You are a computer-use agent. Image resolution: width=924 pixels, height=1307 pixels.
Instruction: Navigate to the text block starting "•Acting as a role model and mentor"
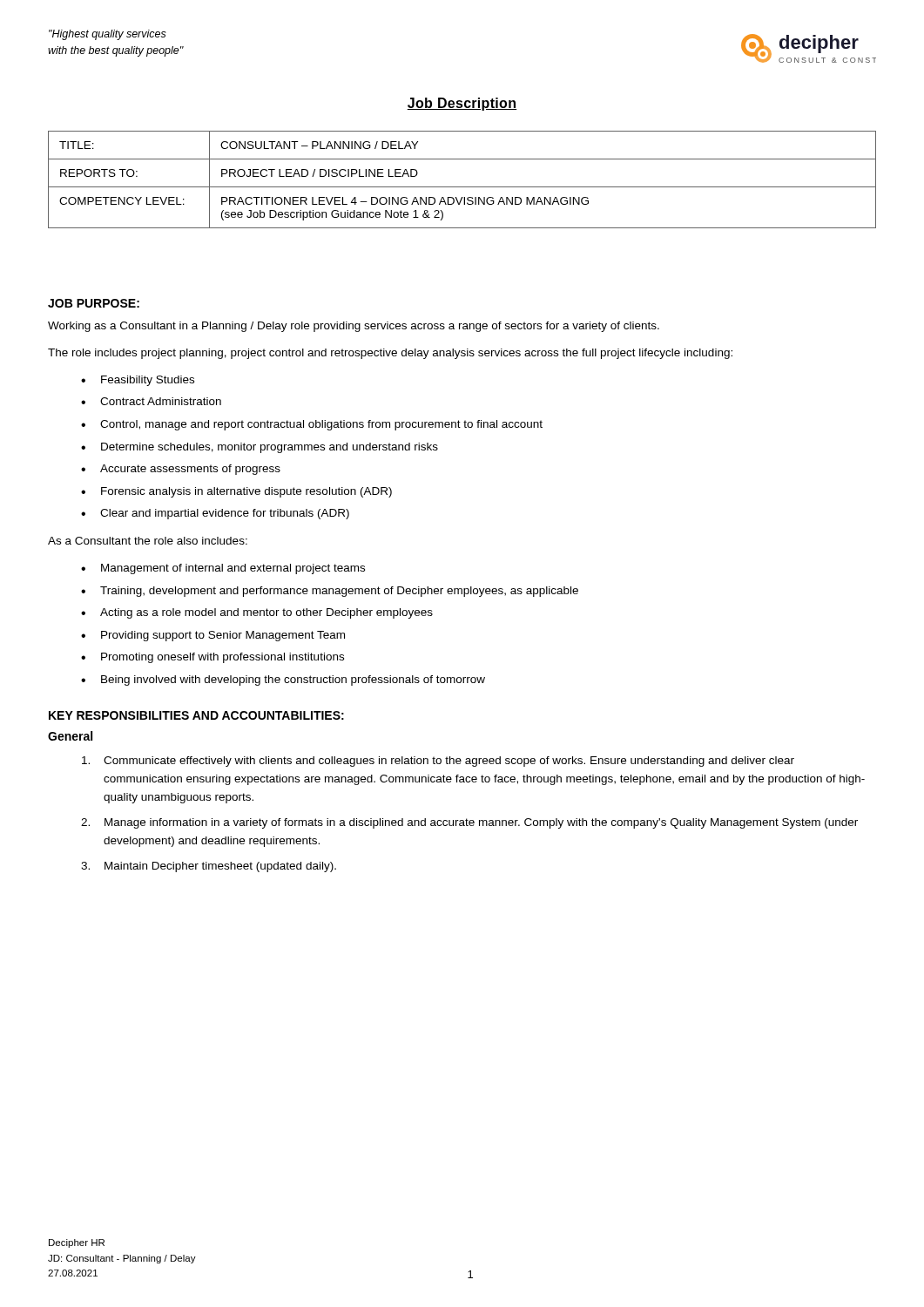(257, 613)
